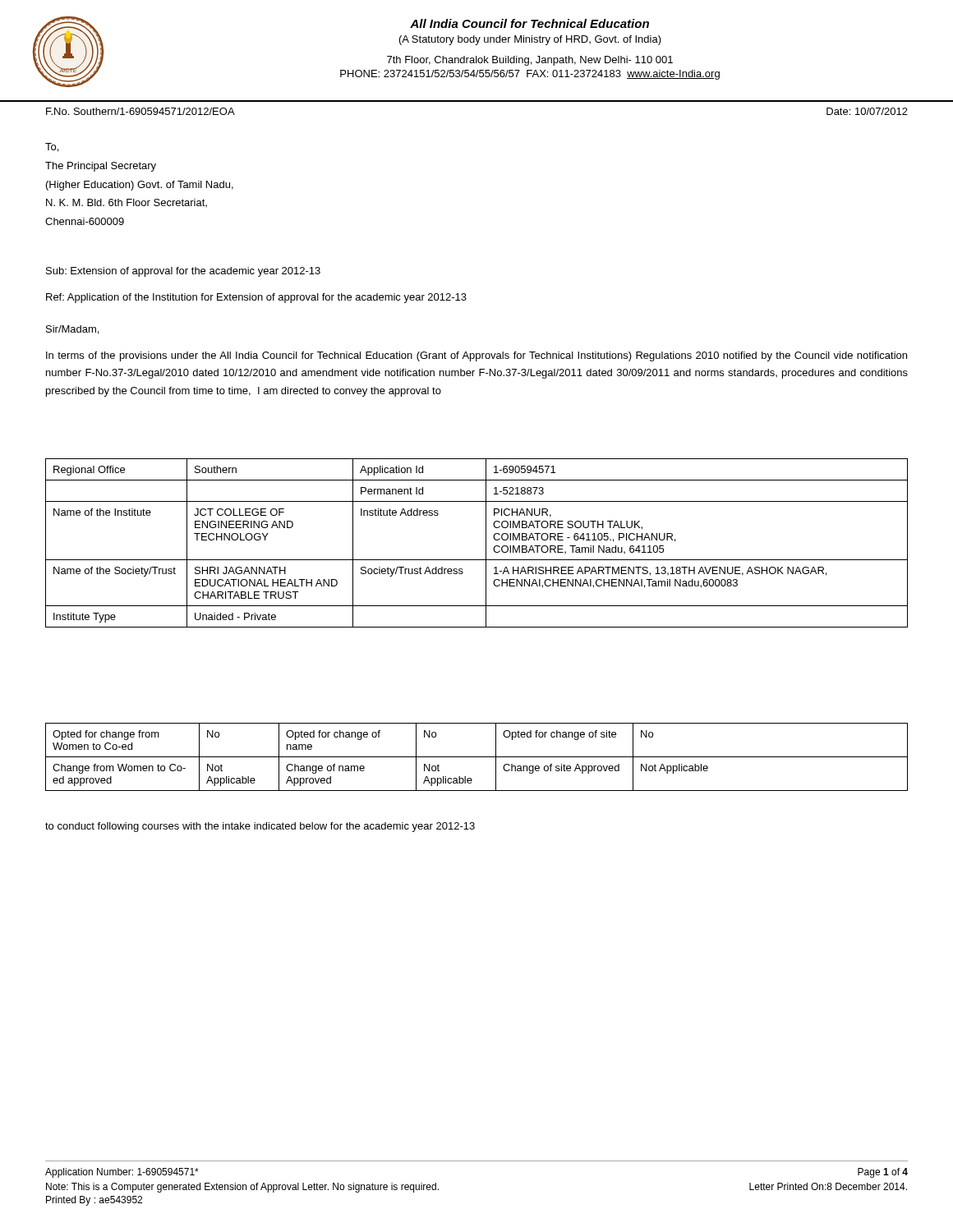Select the table that reads "Opted for change of"
953x1232 pixels.
476,757
